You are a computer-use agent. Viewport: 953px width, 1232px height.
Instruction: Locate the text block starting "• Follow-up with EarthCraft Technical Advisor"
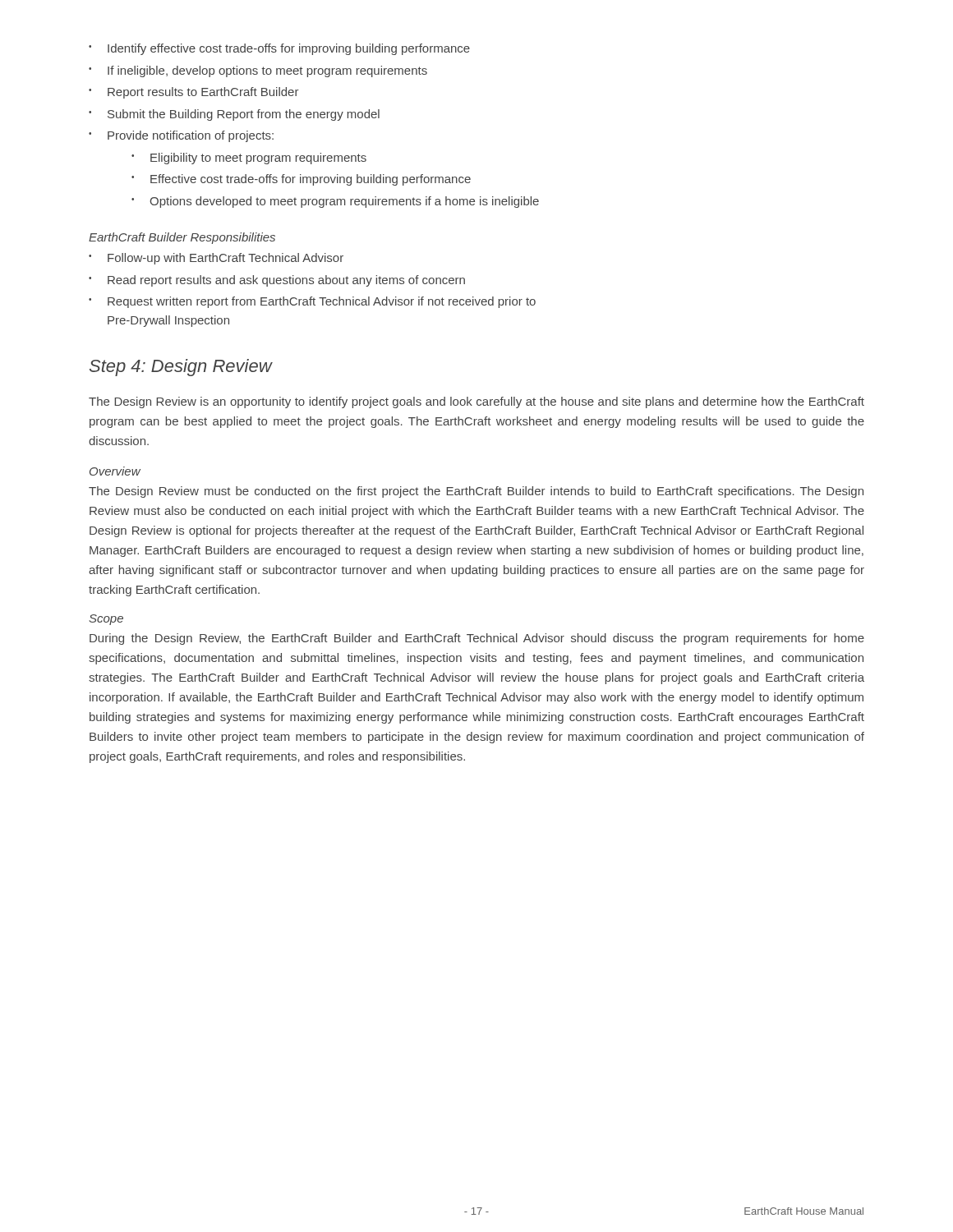[x=216, y=258]
